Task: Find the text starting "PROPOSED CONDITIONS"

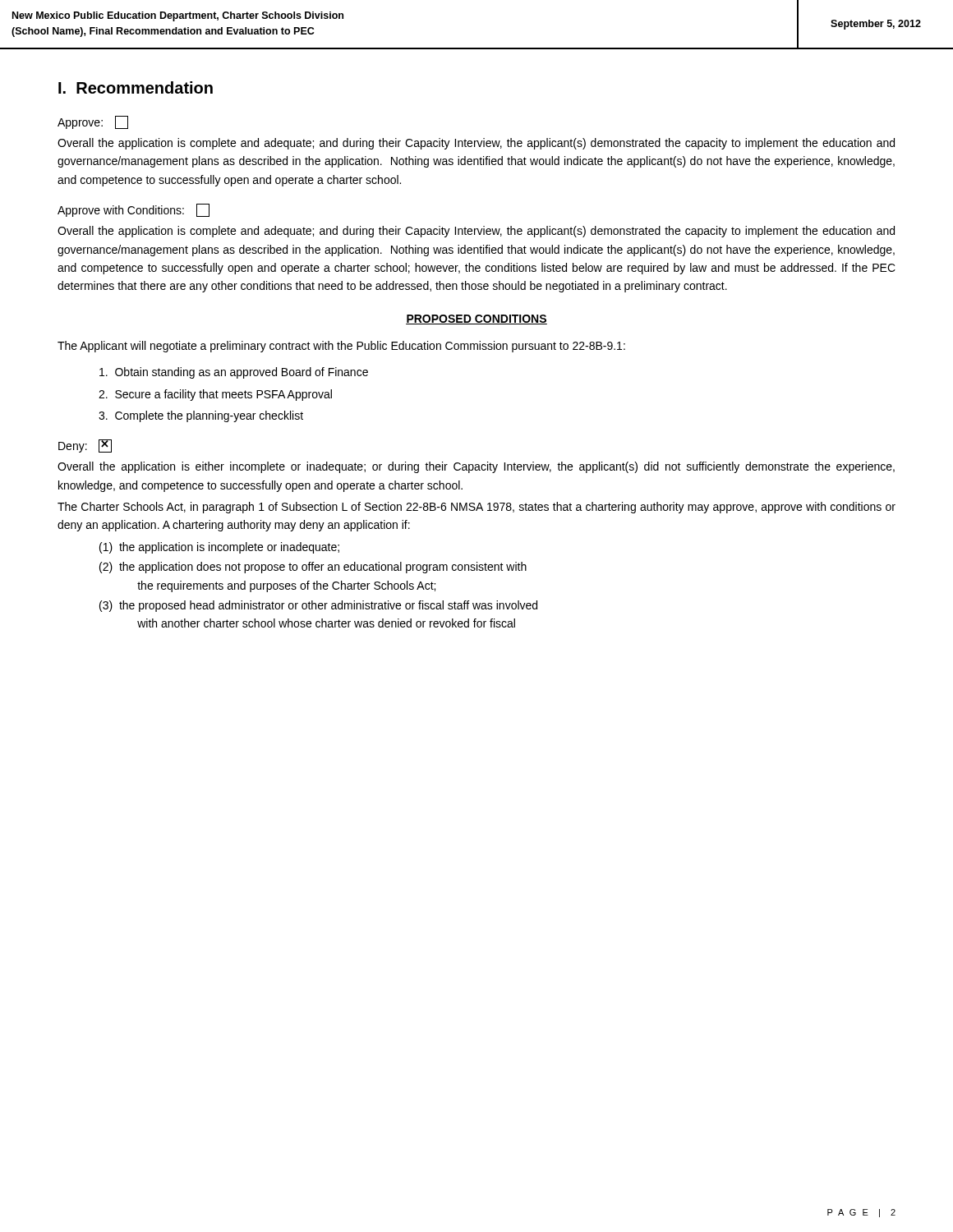Action: coord(476,318)
